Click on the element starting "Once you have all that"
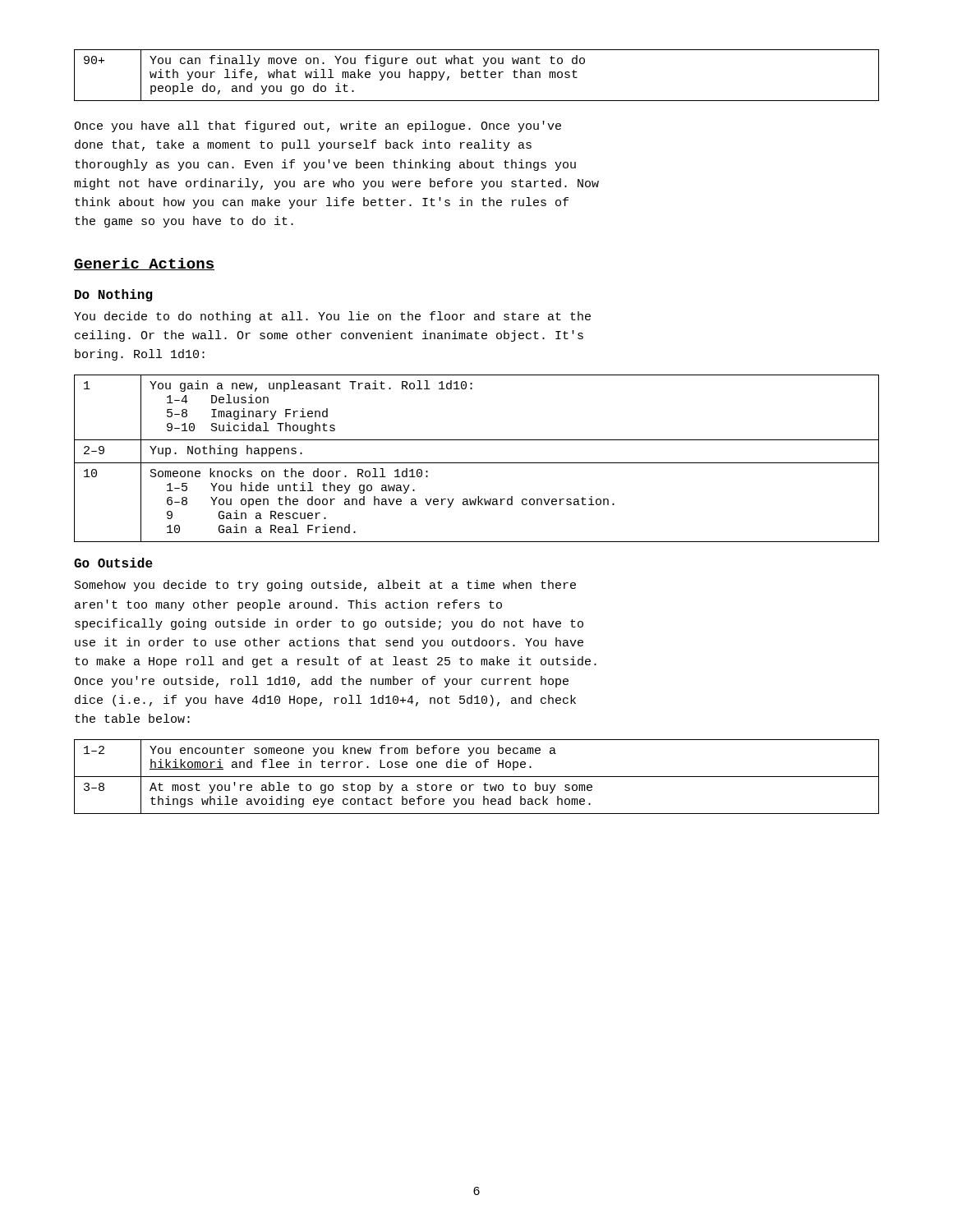This screenshot has width=953, height=1232. pos(336,175)
